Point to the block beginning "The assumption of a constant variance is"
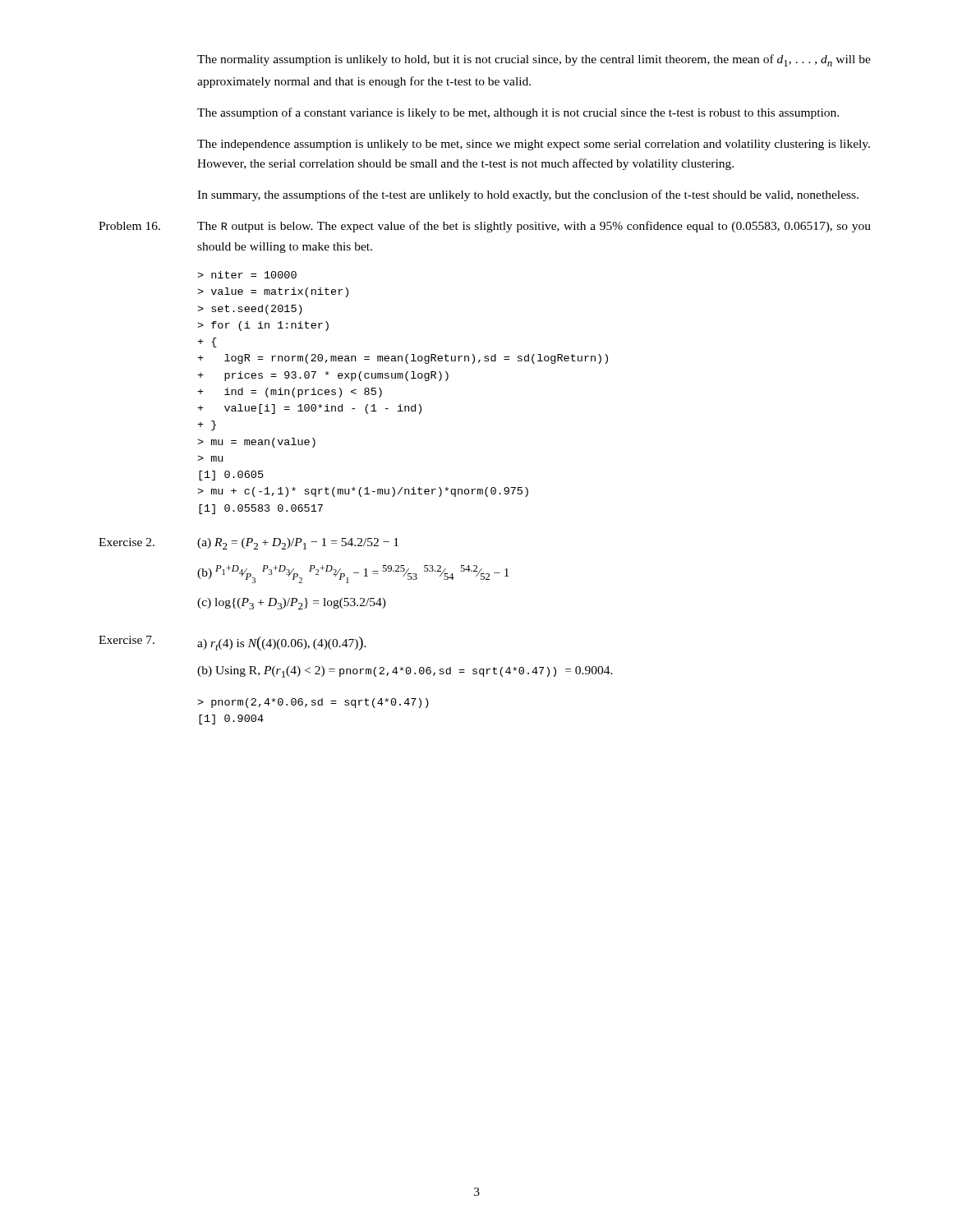Image resolution: width=953 pixels, height=1232 pixels. click(x=518, y=112)
